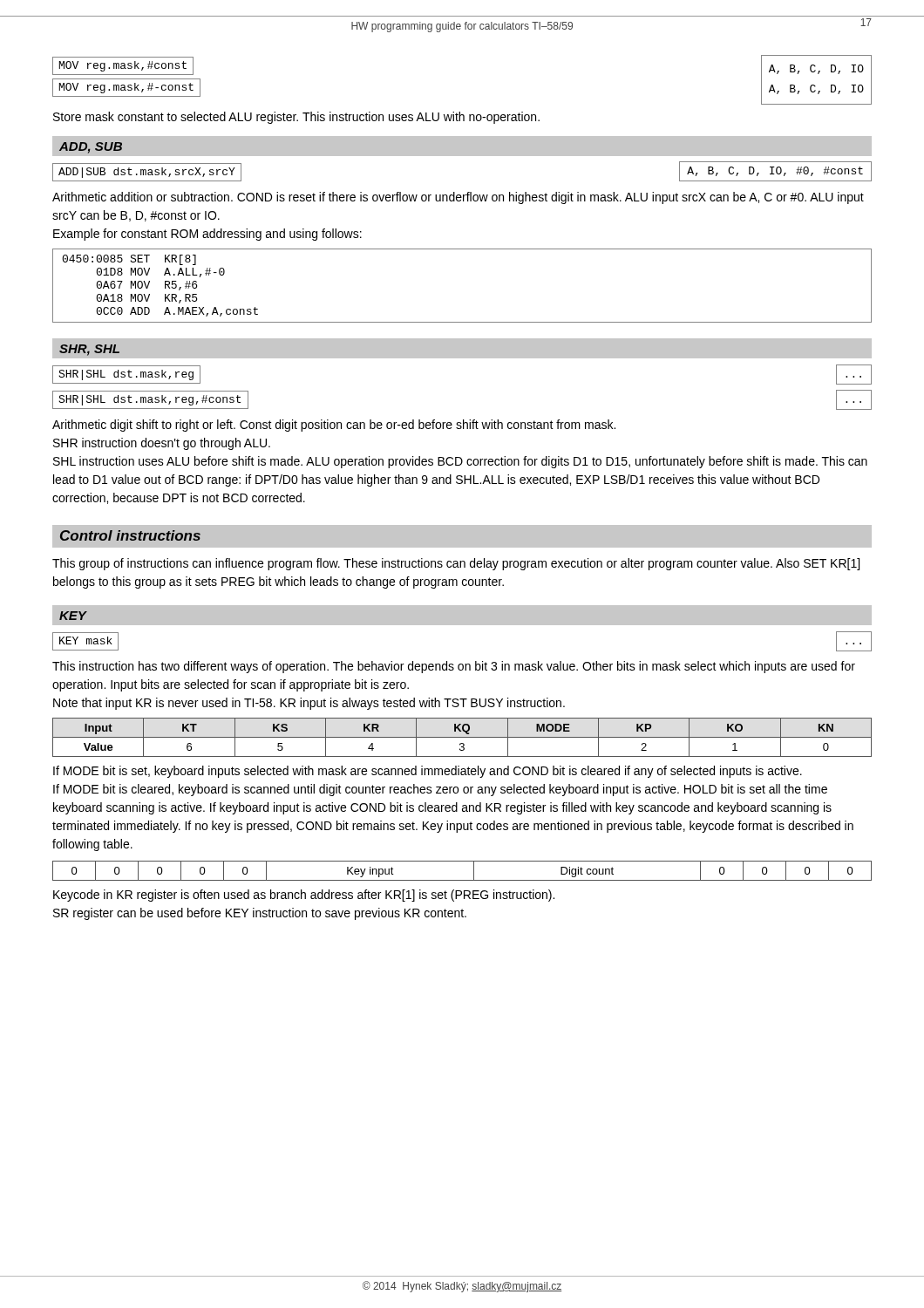
Task: Locate the table with the text "Input"
Action: pos(462,737)
